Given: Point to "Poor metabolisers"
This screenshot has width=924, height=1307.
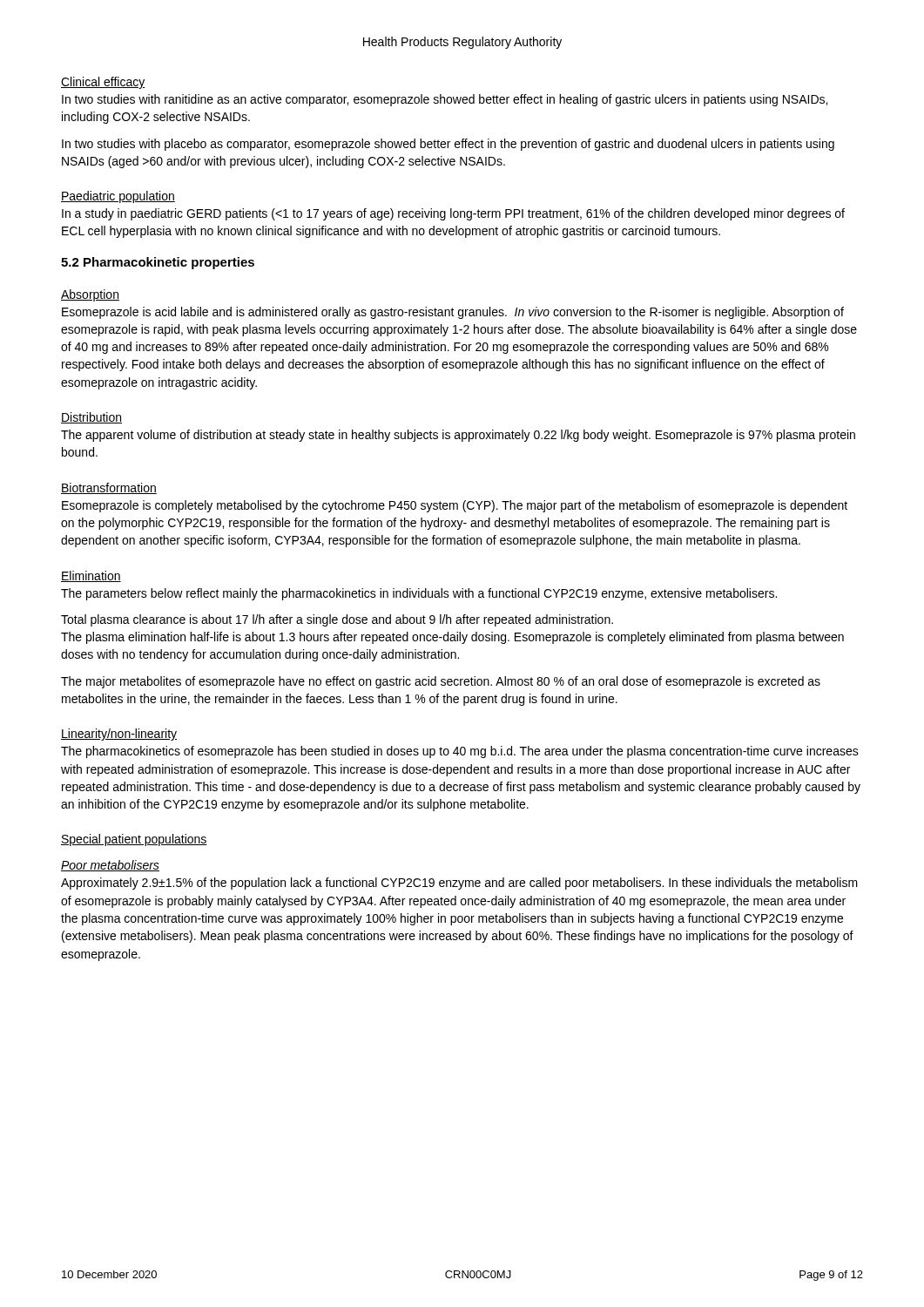Looking at the screenshot, I should tap(110, 866).
